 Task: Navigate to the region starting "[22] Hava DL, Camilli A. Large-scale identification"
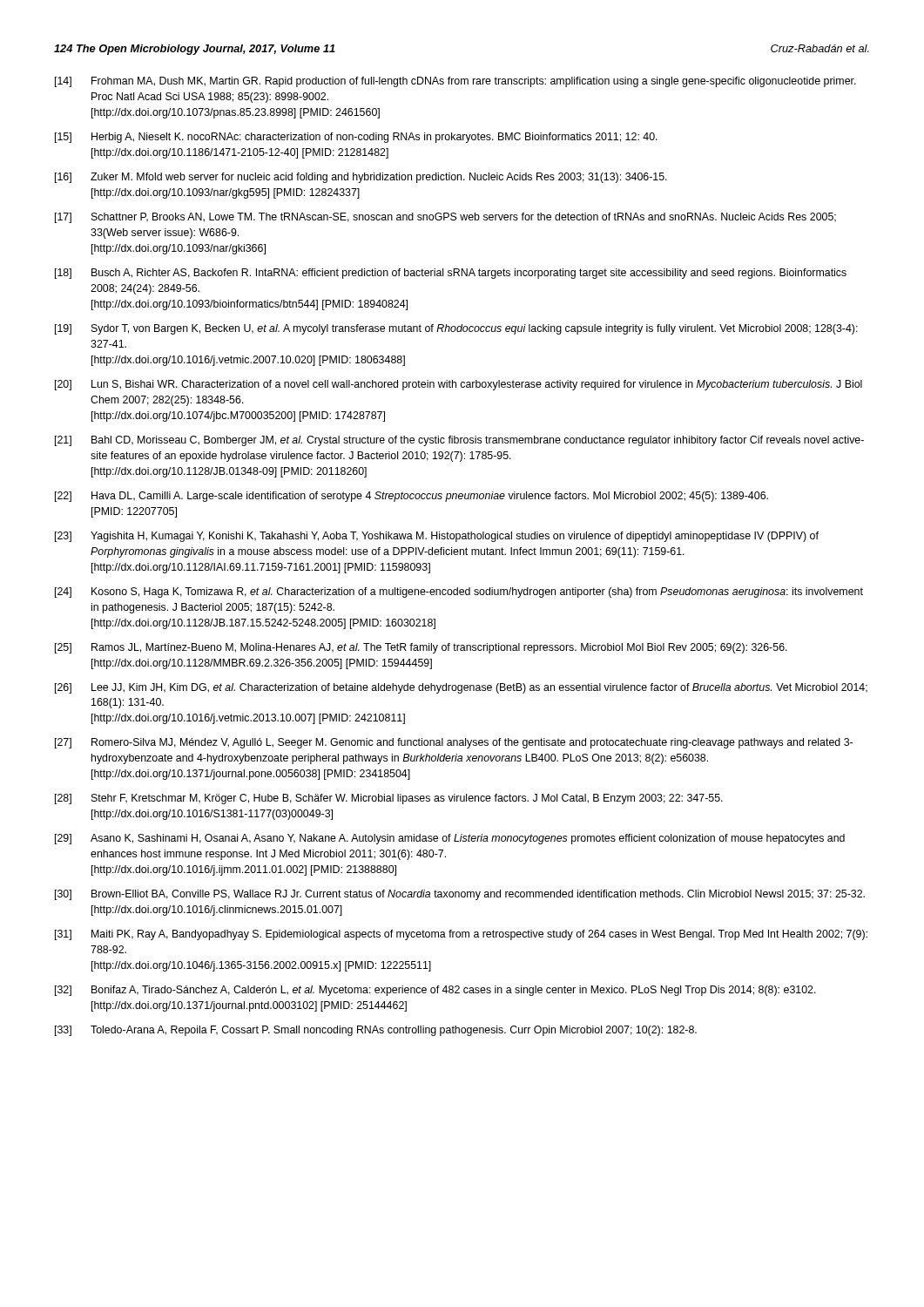(462, 504)
